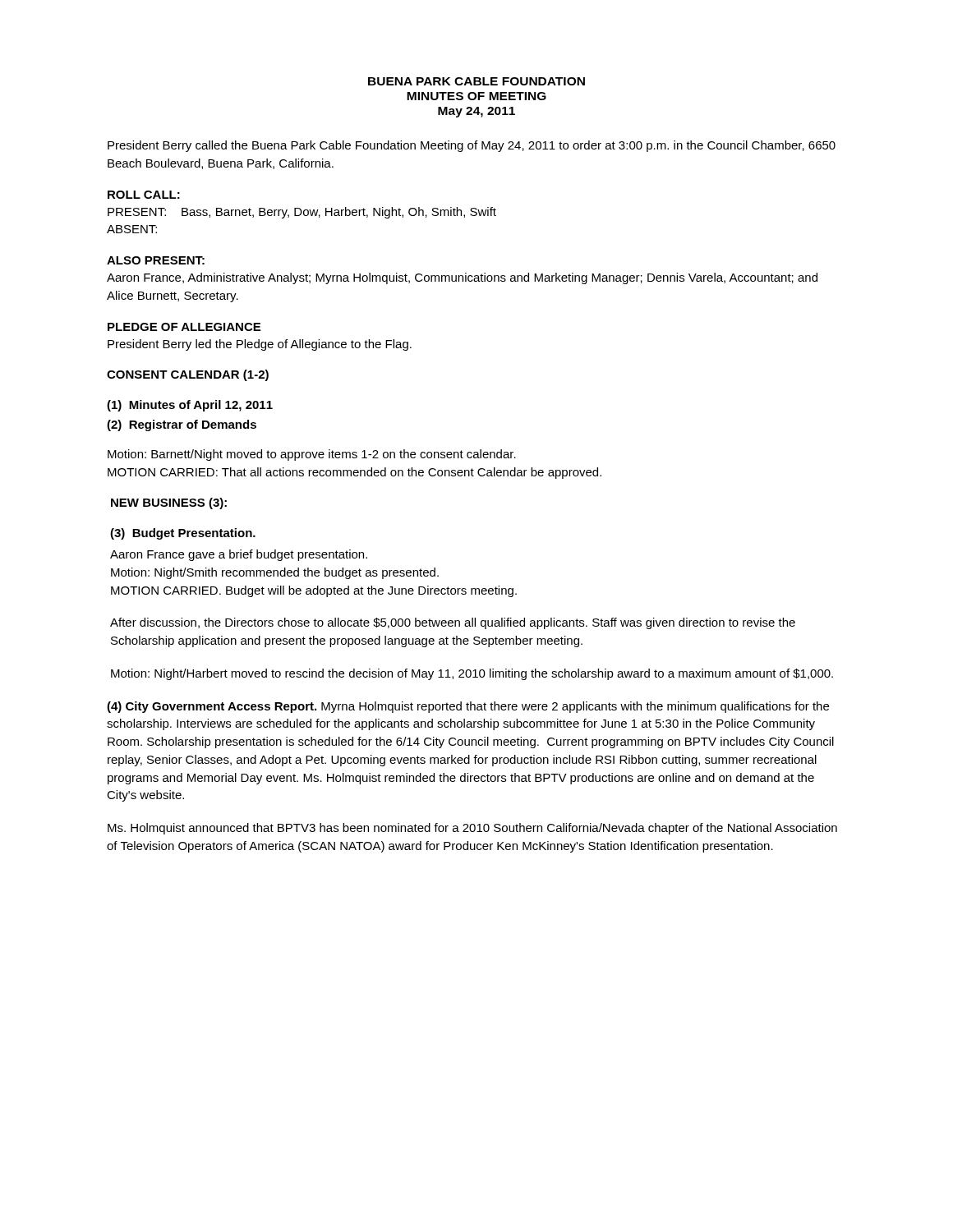Locate the text block containing "Motion: Night/Harbert moved to rescind the decision"
The width and height of the screenshot is (953, 1232).
[472, 673]
